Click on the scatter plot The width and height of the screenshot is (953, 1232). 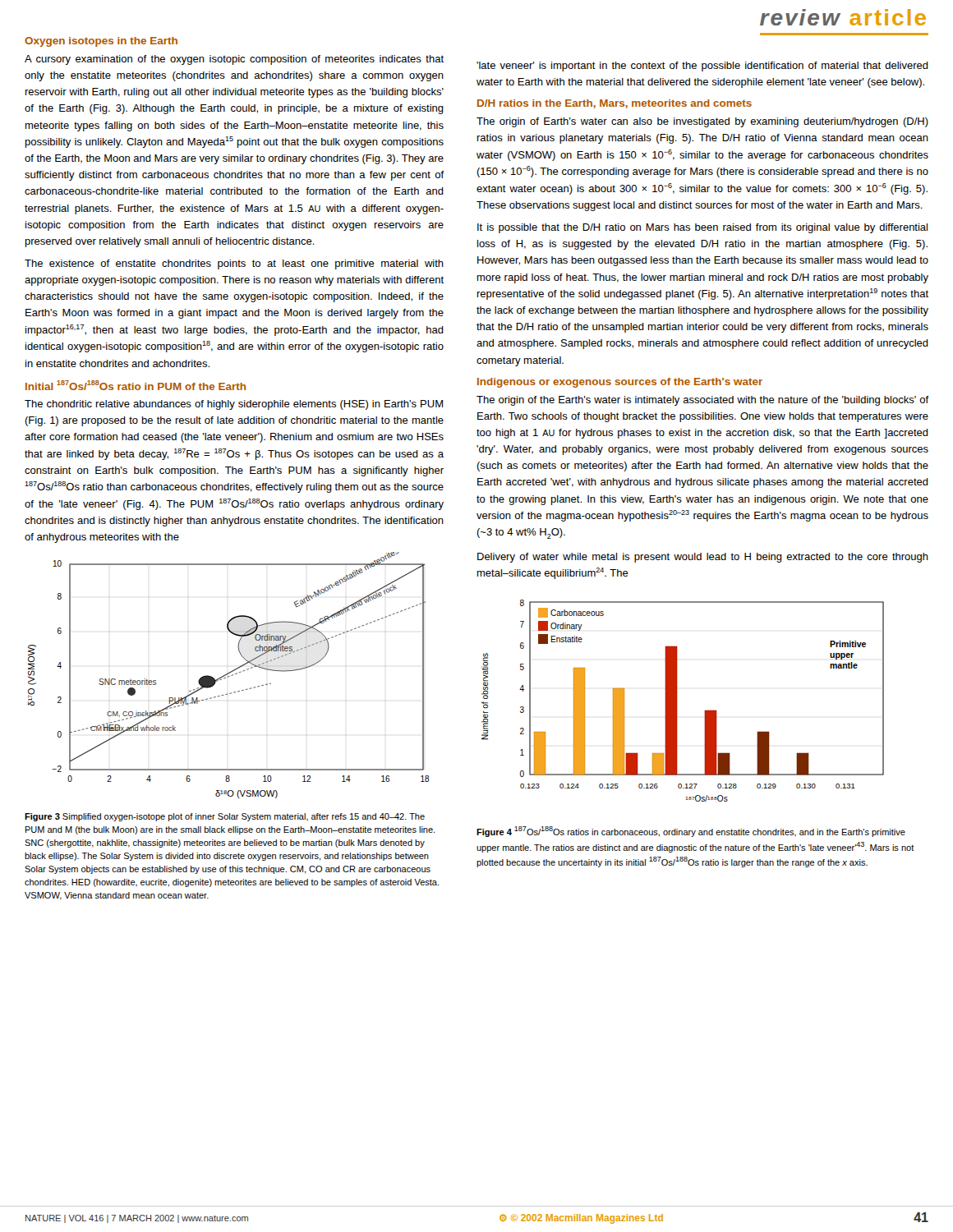point(234,680)
